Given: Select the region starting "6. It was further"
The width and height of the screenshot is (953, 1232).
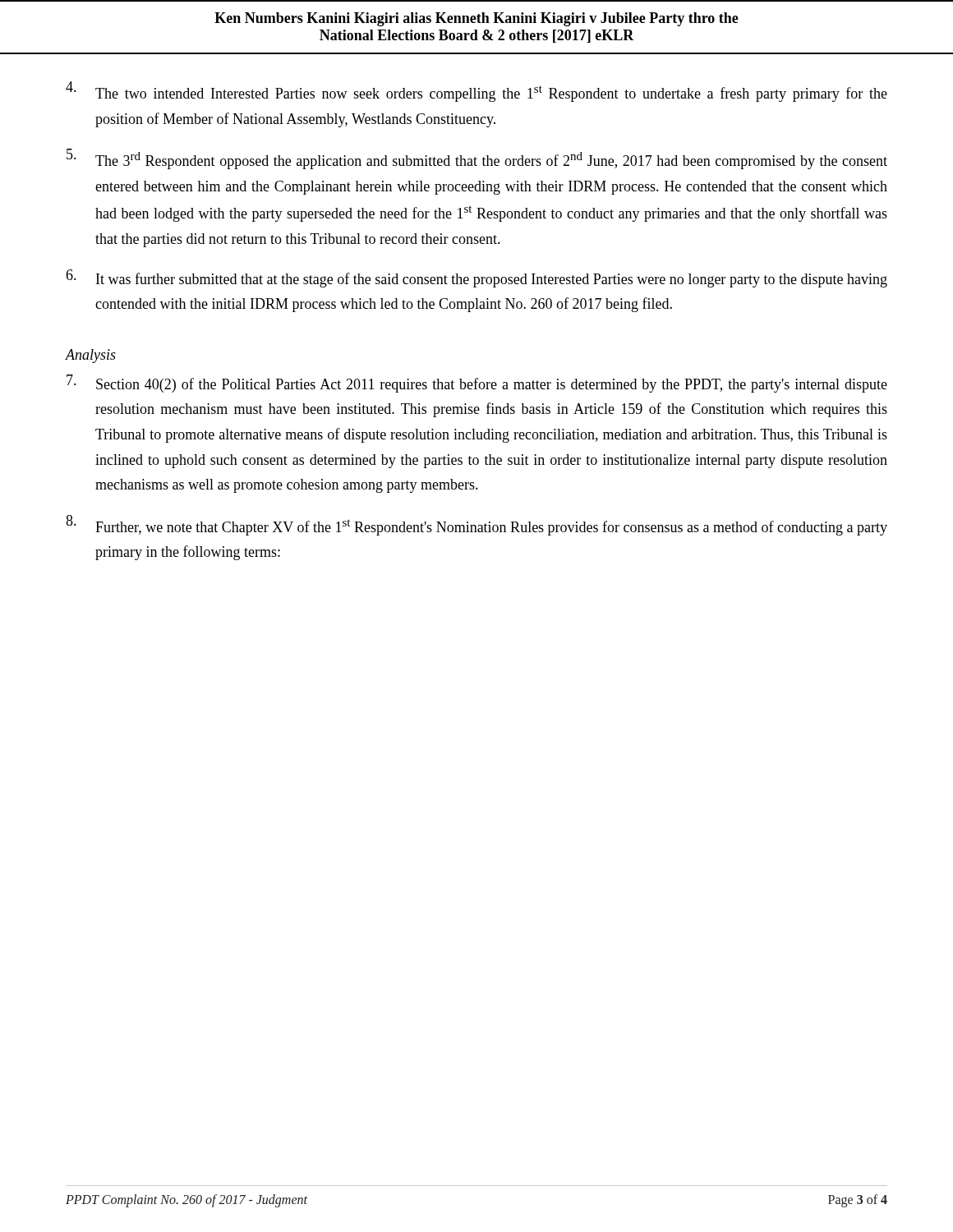Looking at the screenshot, I should tap(476, 292).
